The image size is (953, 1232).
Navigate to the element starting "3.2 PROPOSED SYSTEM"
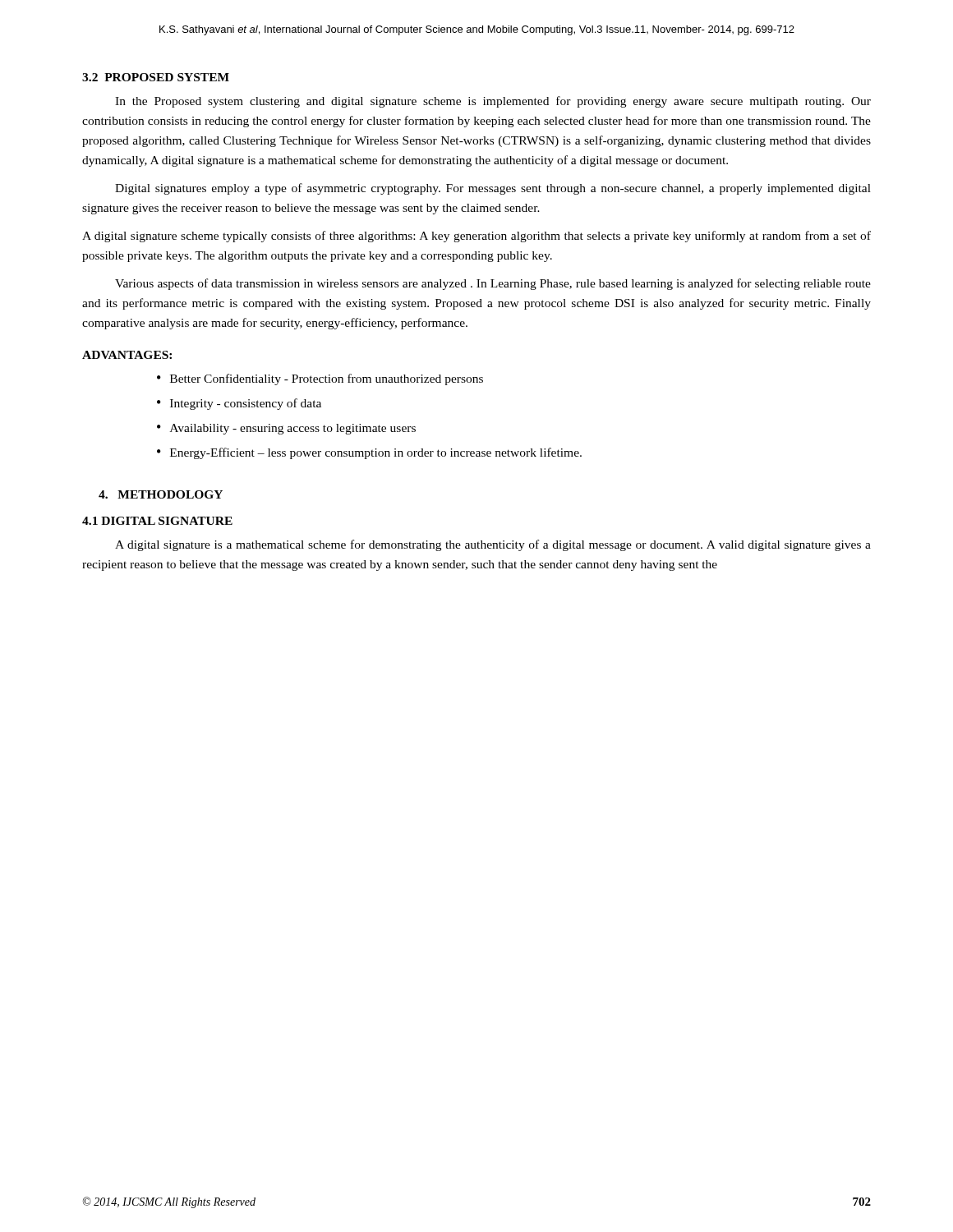click(156, 77)
